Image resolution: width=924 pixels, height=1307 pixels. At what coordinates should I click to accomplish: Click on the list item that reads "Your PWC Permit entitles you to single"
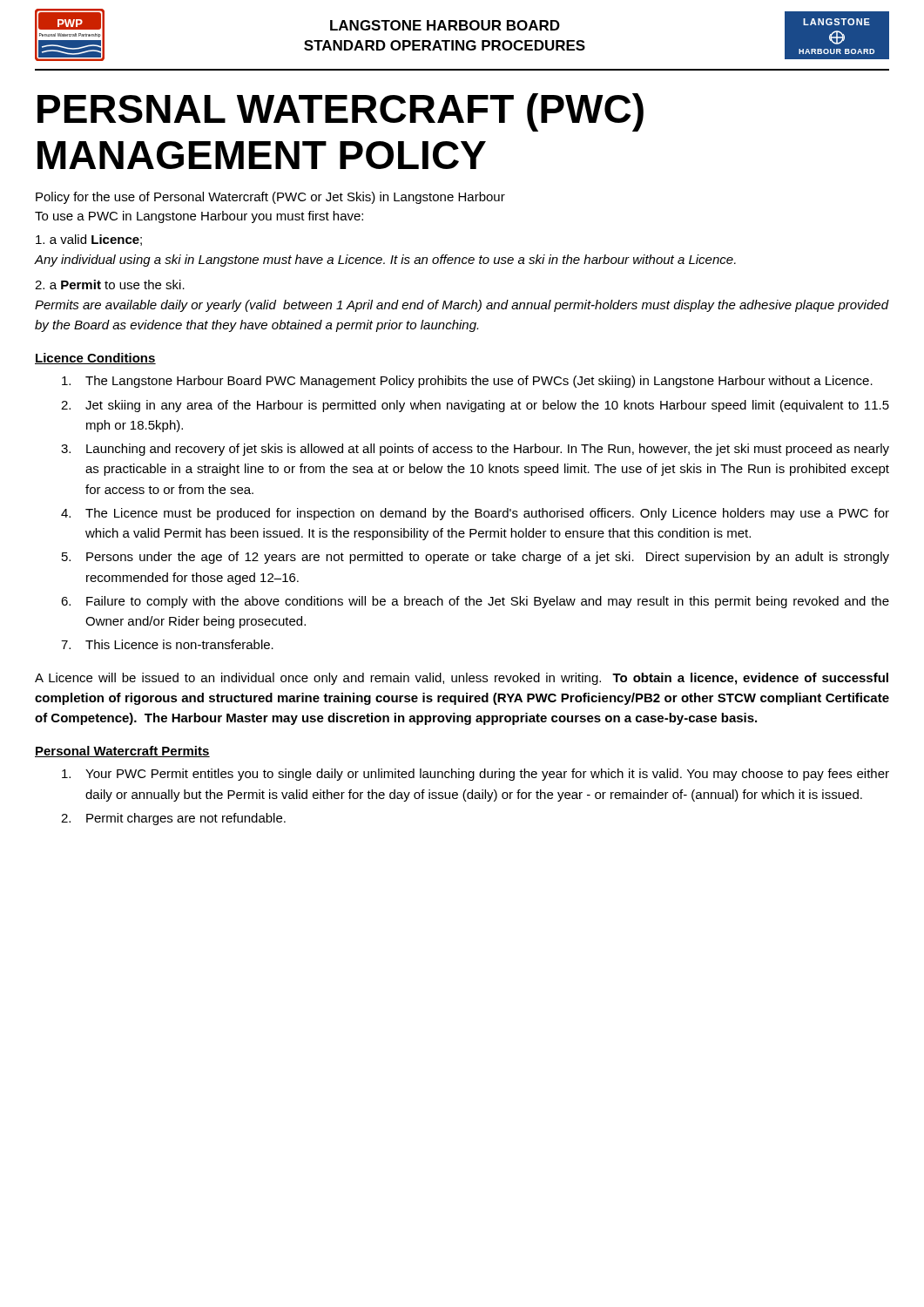pyautogui.click(x=475, y=784)
